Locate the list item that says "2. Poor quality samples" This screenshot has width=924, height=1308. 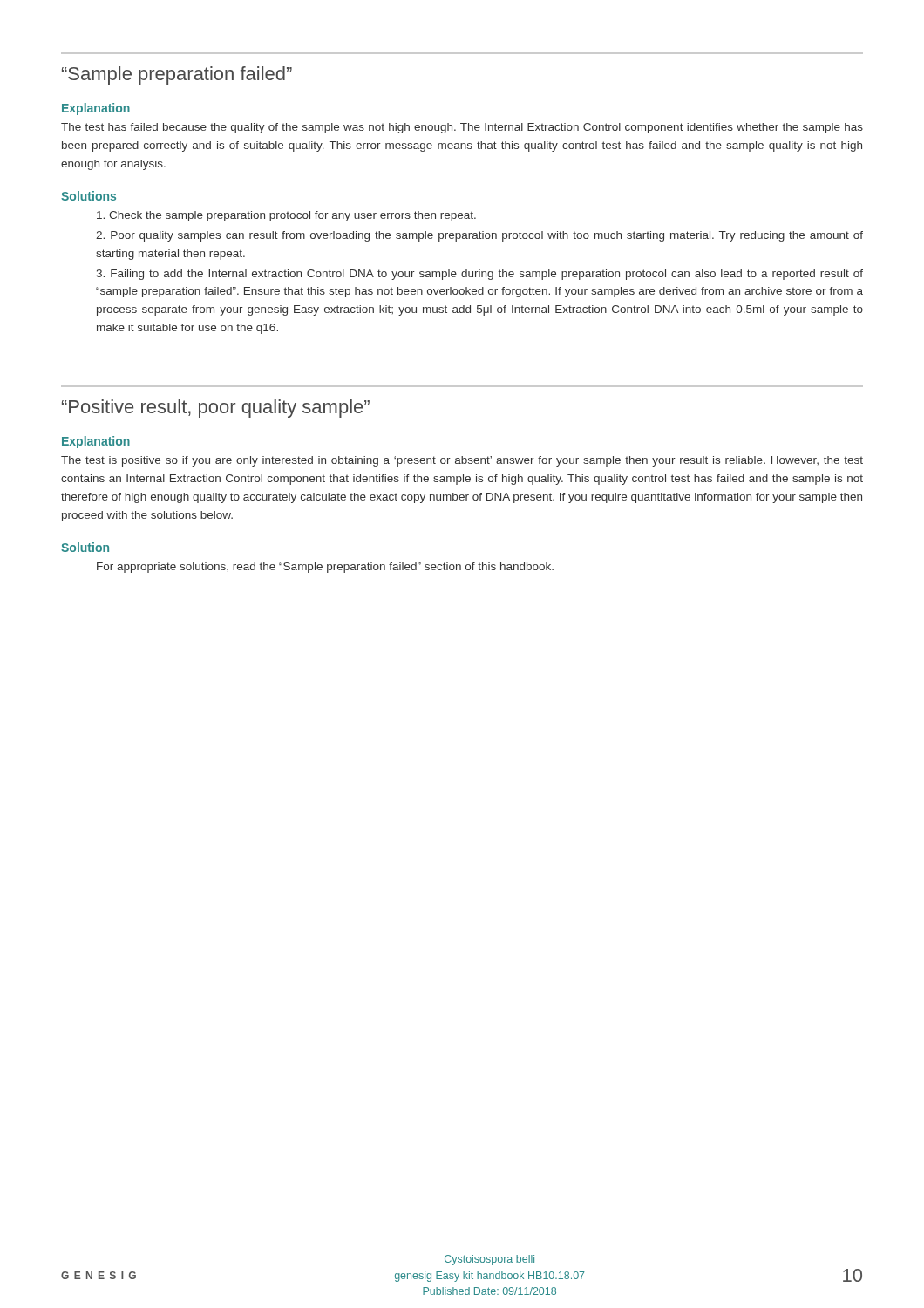coord(479,244)
